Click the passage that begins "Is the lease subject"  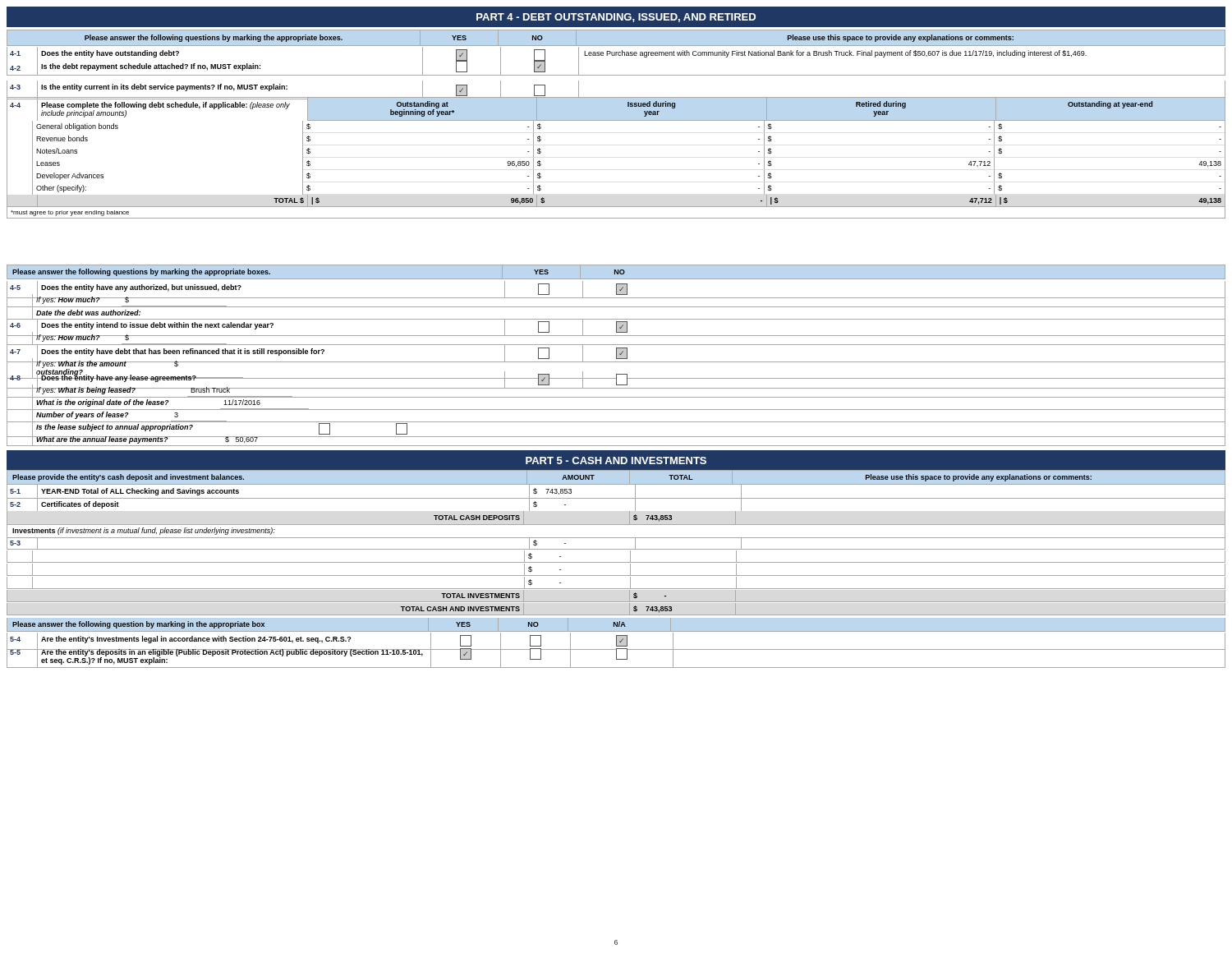click(x=616, y=429)
